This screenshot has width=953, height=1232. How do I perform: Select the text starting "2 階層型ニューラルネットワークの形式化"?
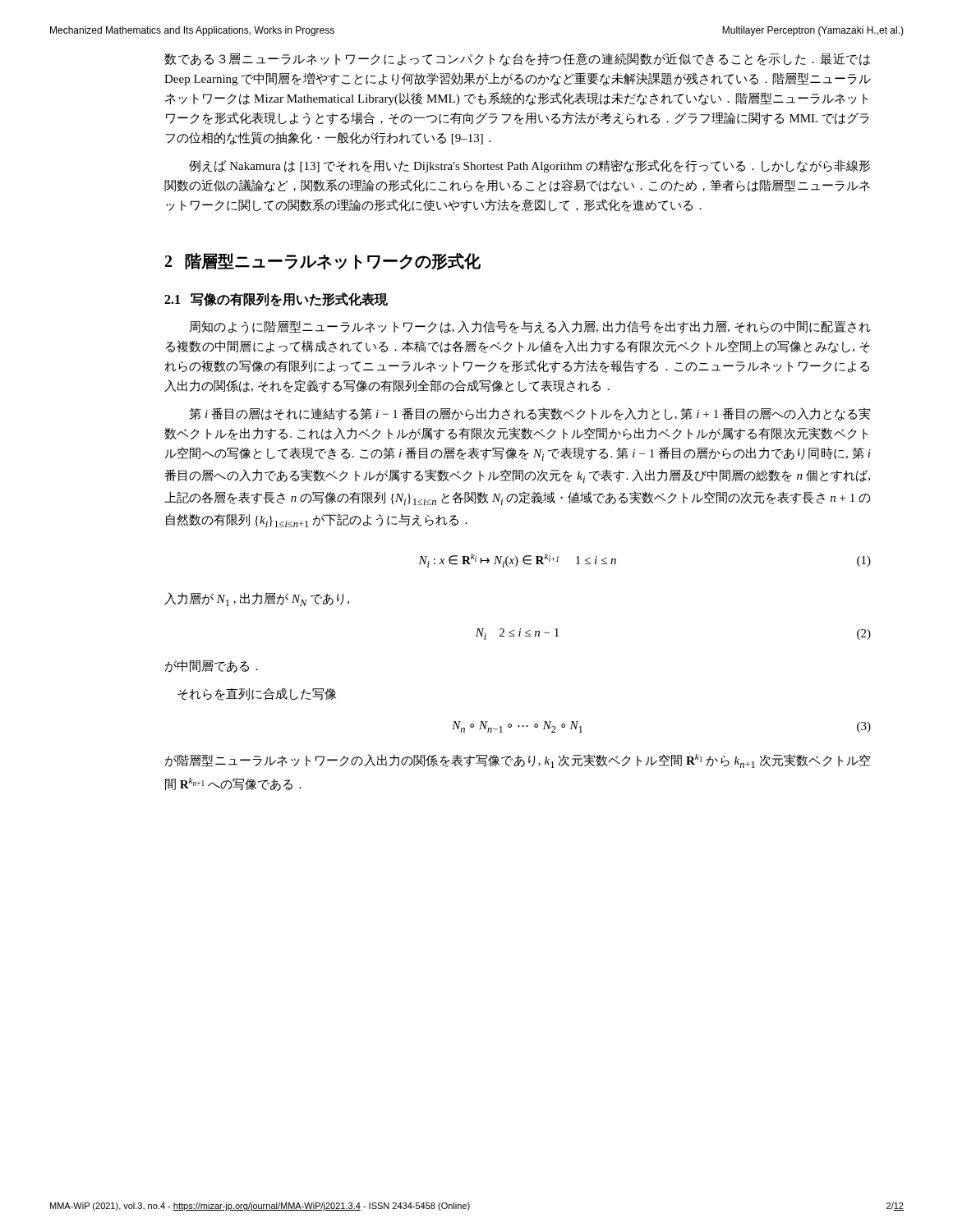(x=322, y=261)
